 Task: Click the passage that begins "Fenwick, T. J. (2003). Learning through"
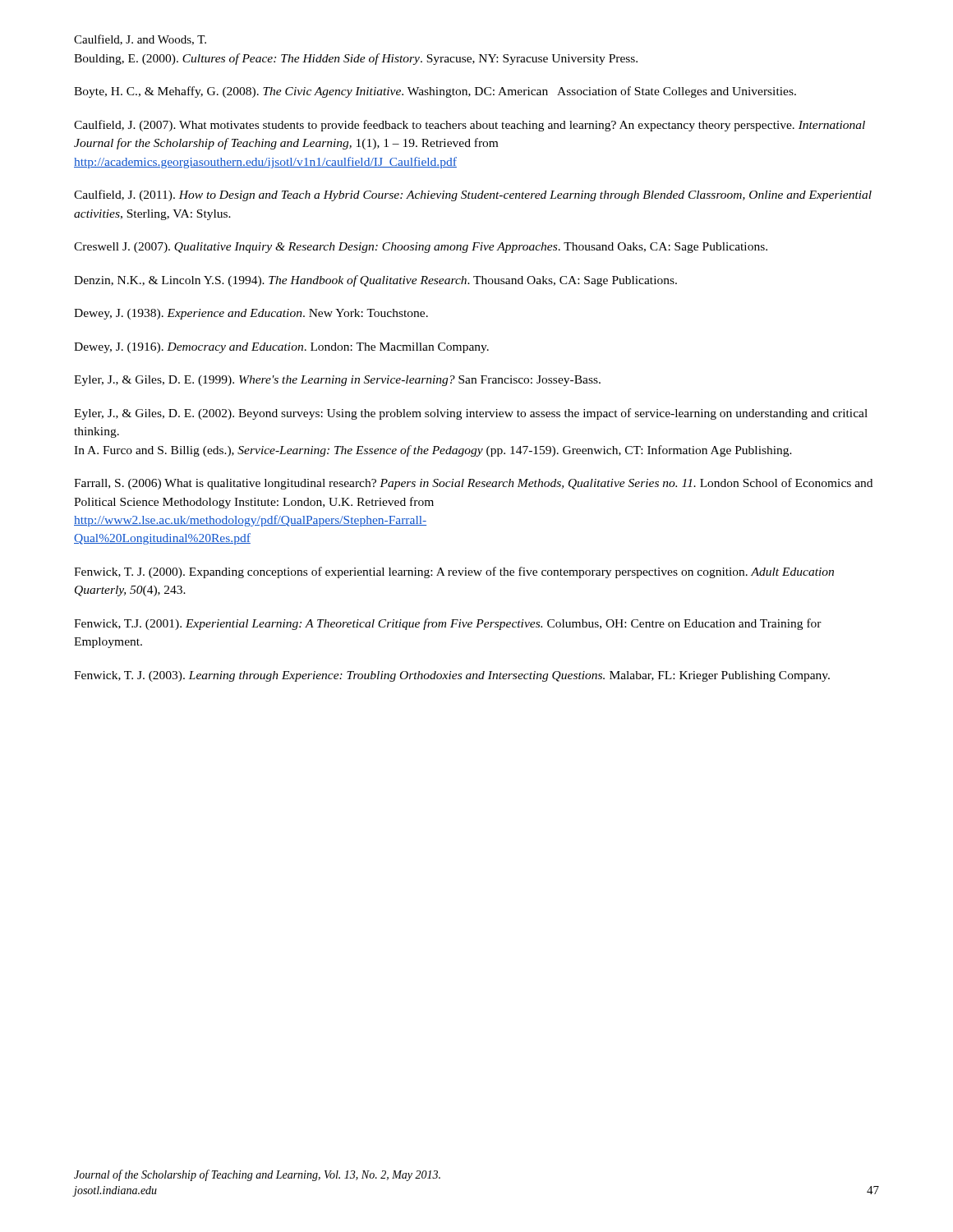click(x=452, y=675)
